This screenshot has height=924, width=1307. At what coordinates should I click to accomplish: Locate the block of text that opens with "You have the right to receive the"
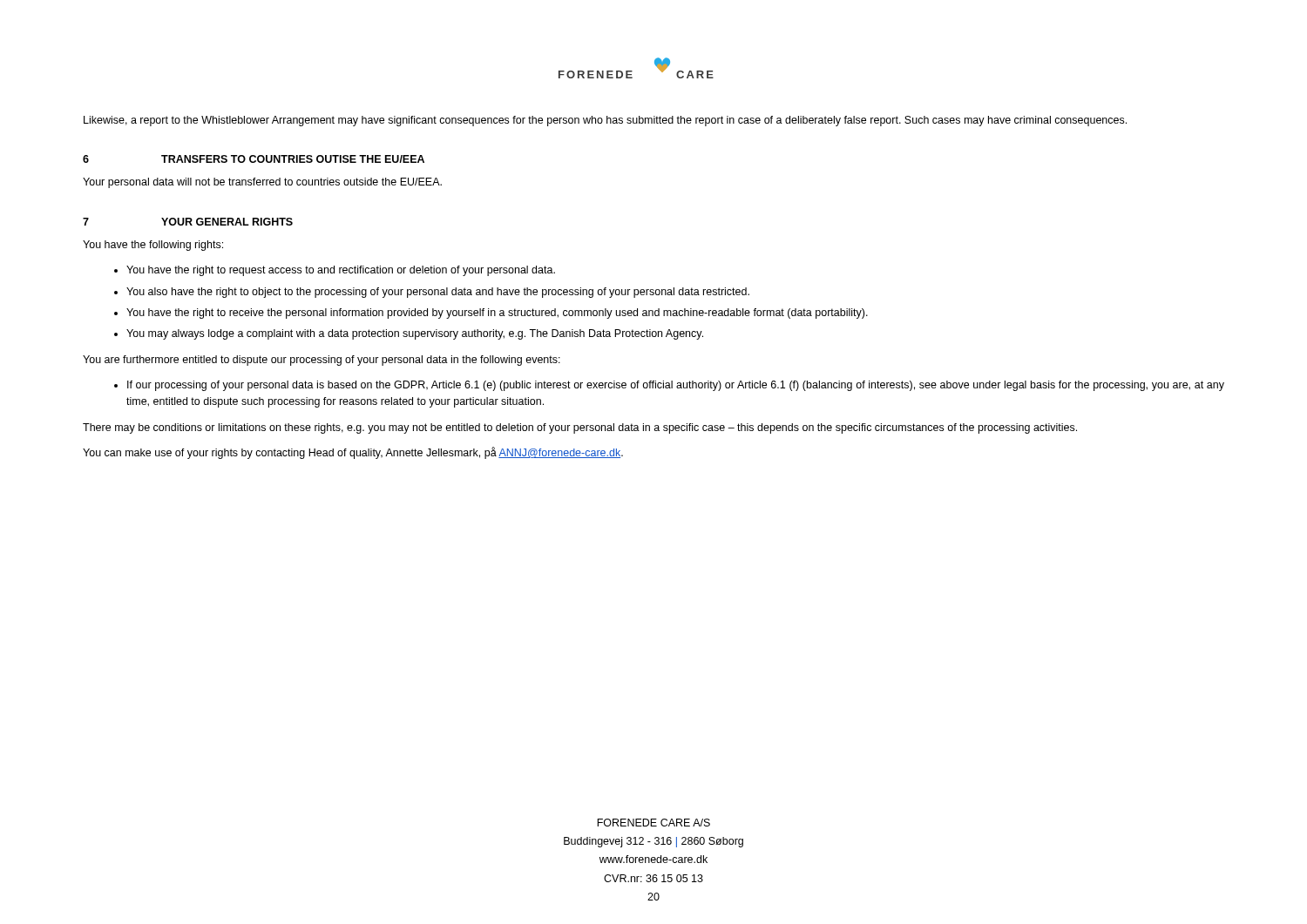(497, 312)
